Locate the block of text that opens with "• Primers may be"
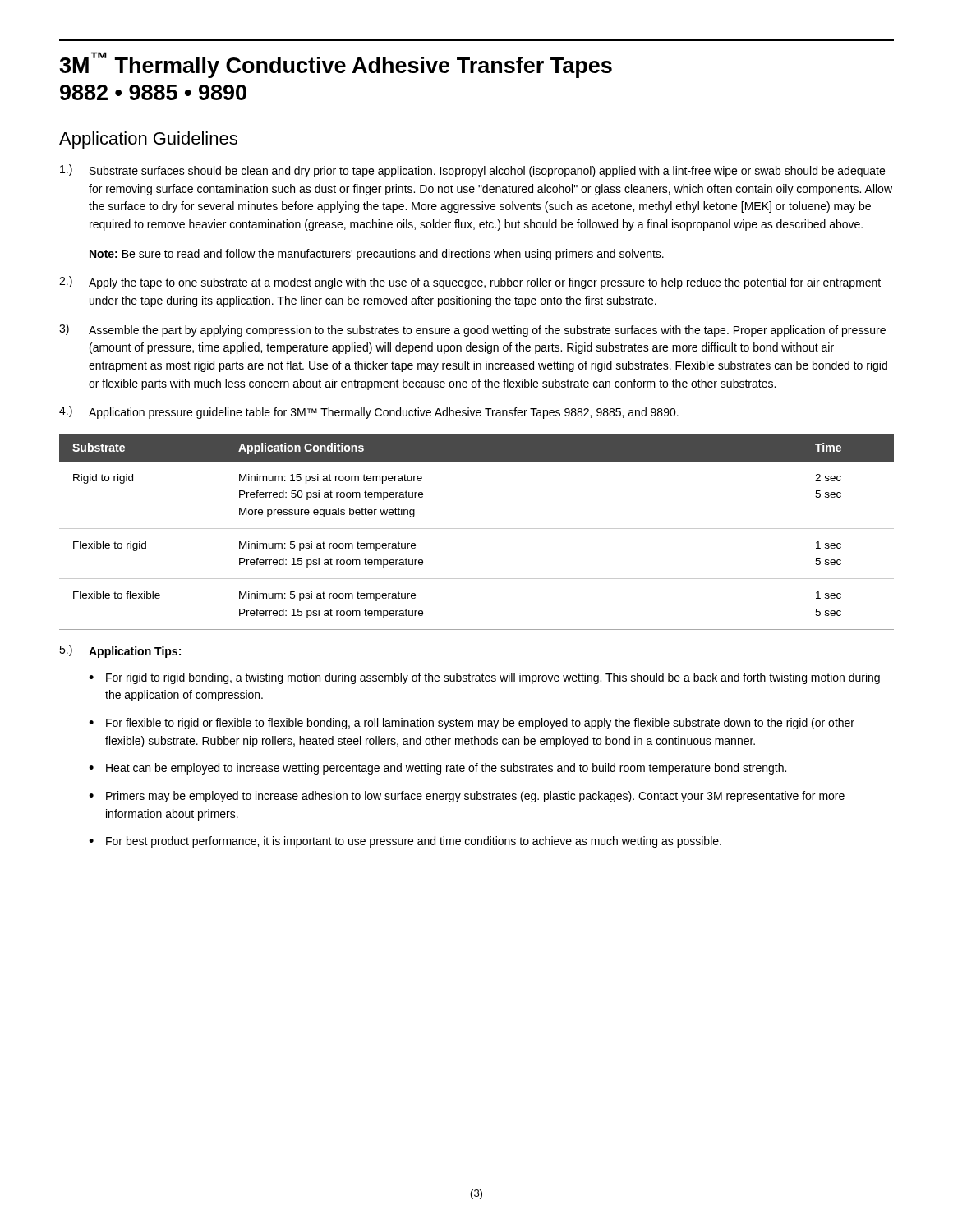Viewport: 953px width, 1232px height. [491, 805]
